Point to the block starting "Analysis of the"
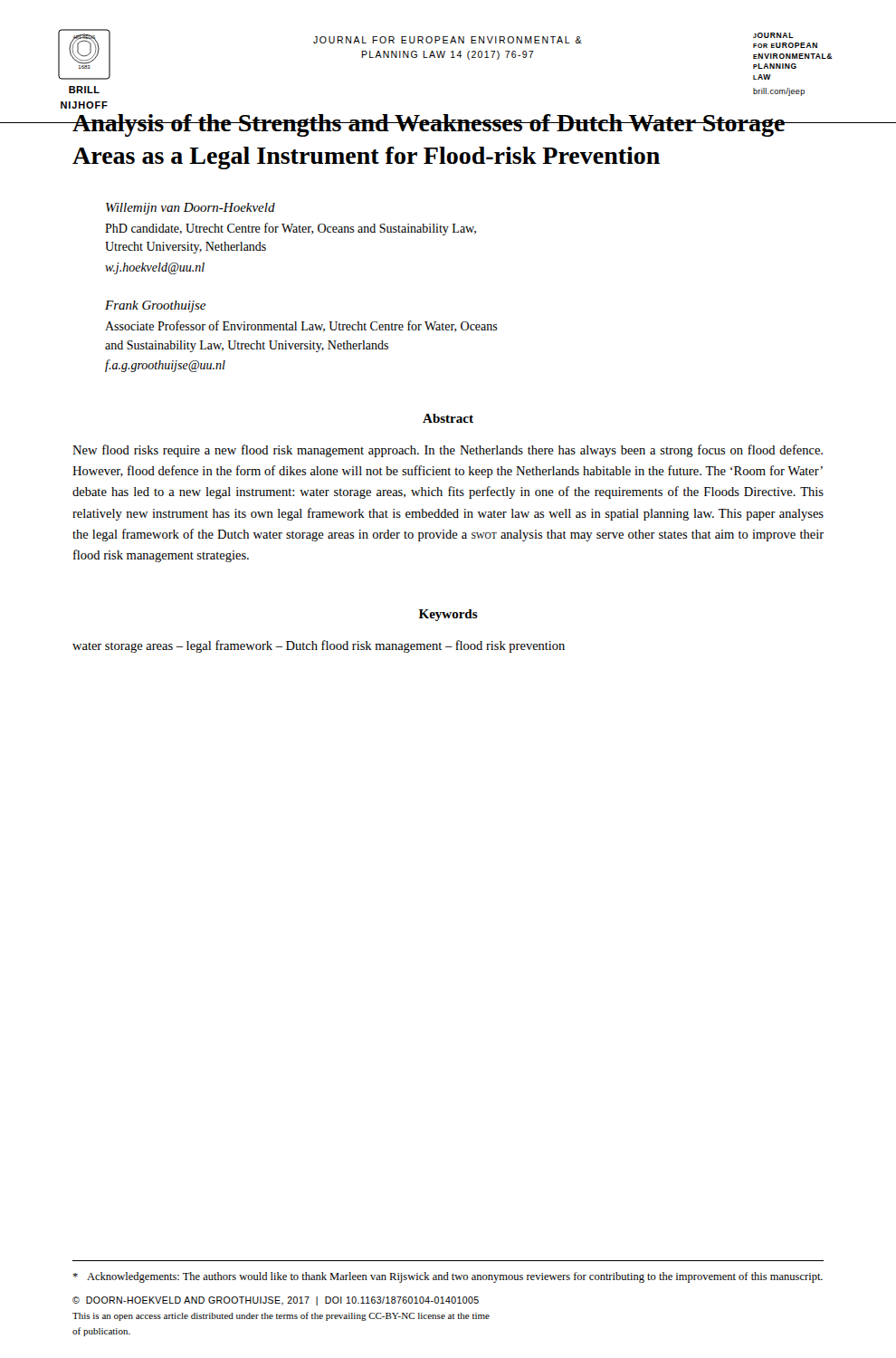This screenshot has width=896, height=1358. 448,139
